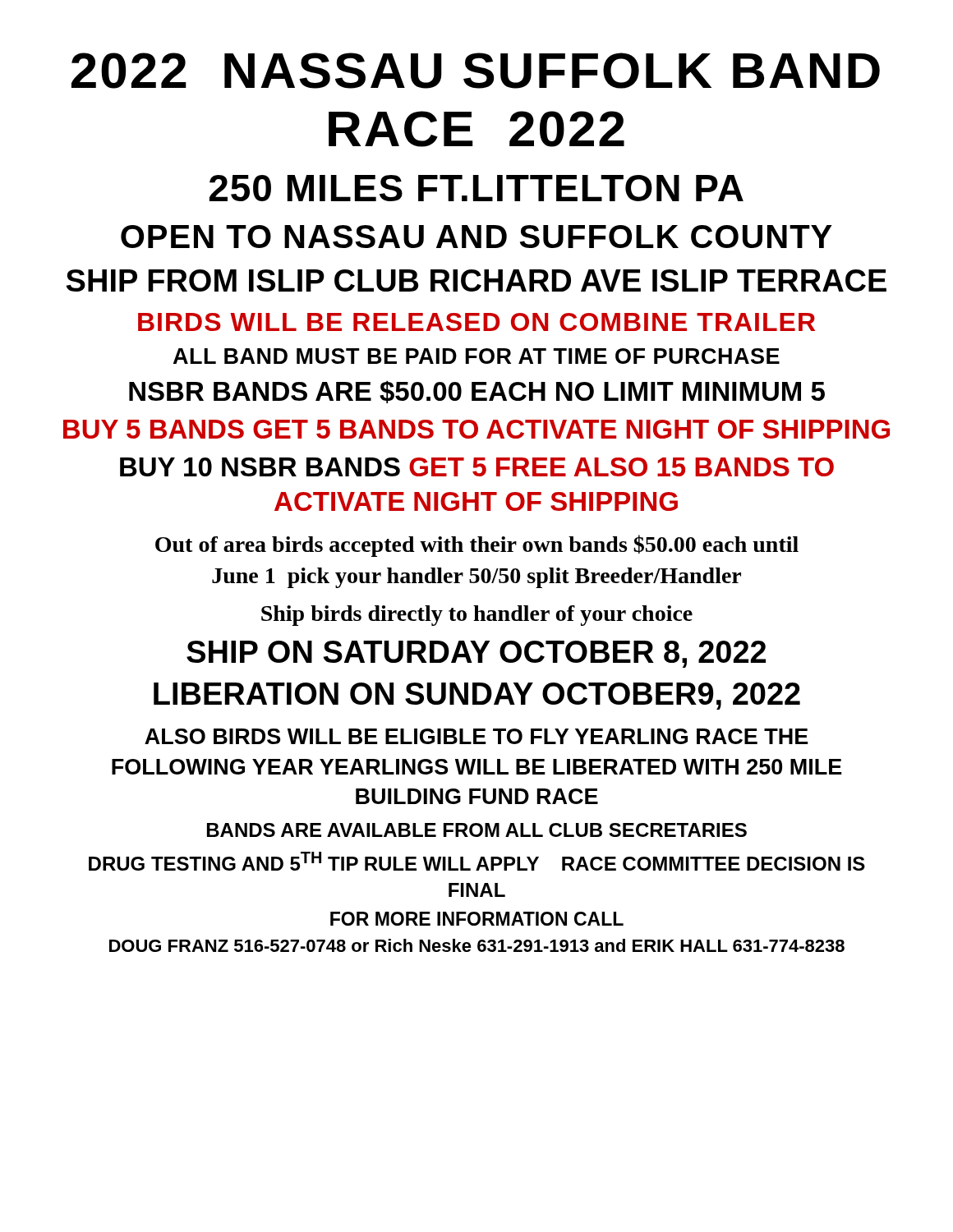This screenshot has width=953, height=1232.
Task: Click on the block starting "ALSO BIRDS WILL"
Action: (x=476, y=767)
